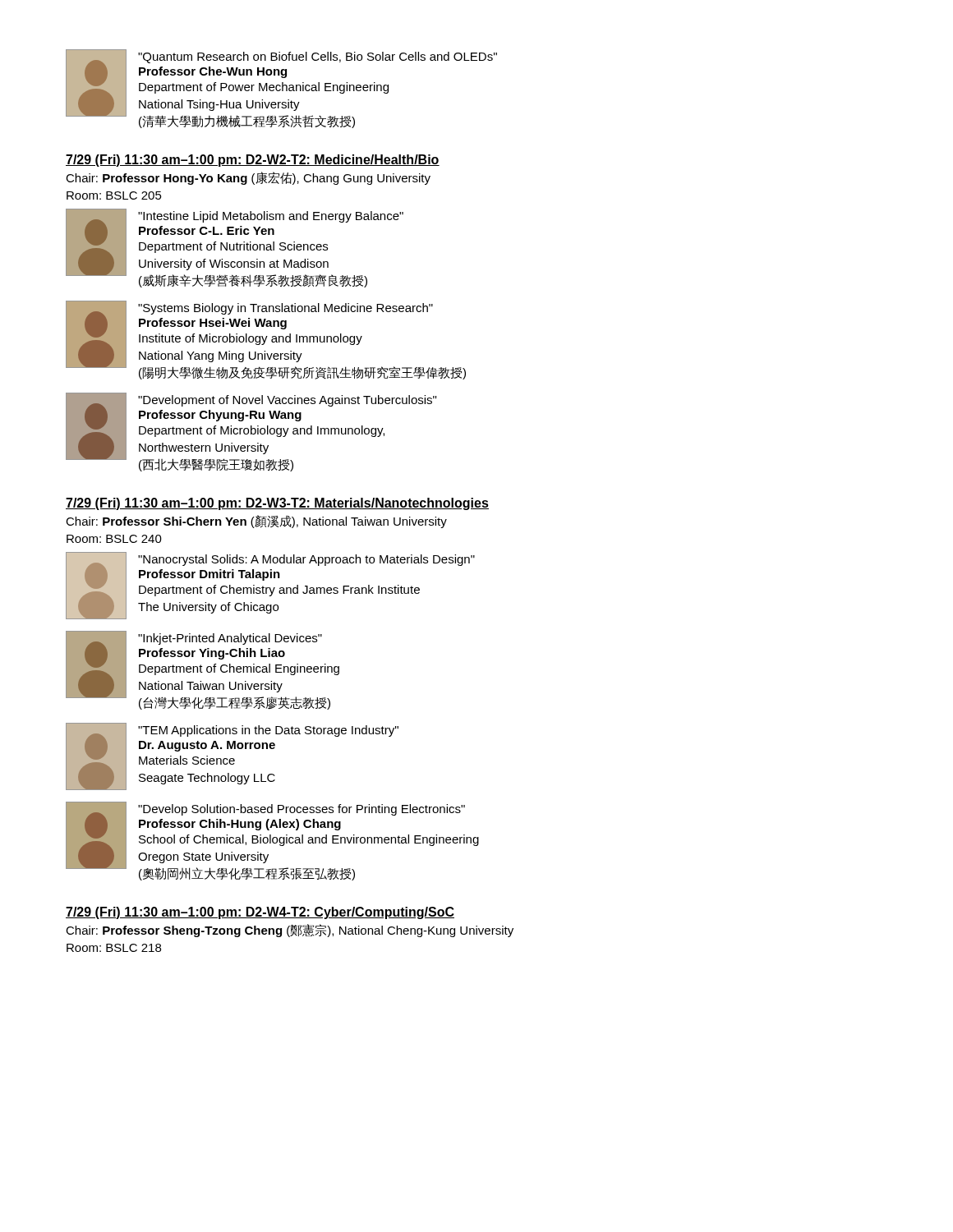Image resolution: width=953 pixels, height=1232 pixels.
Task: Select the text that says "Room: BSLC 205"
Action: point(114,195)
